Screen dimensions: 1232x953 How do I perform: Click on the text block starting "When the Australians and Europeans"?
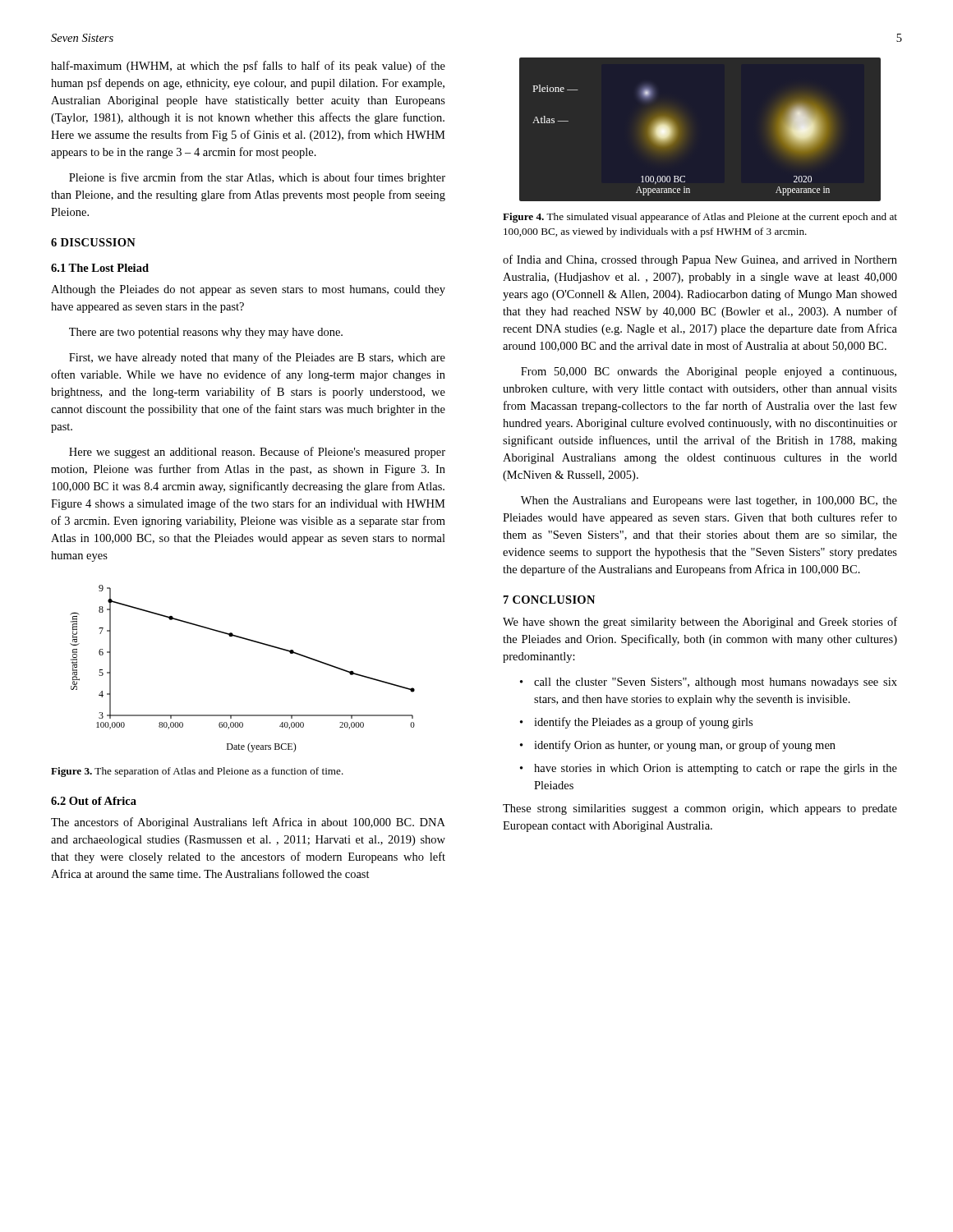coord(700,535)
